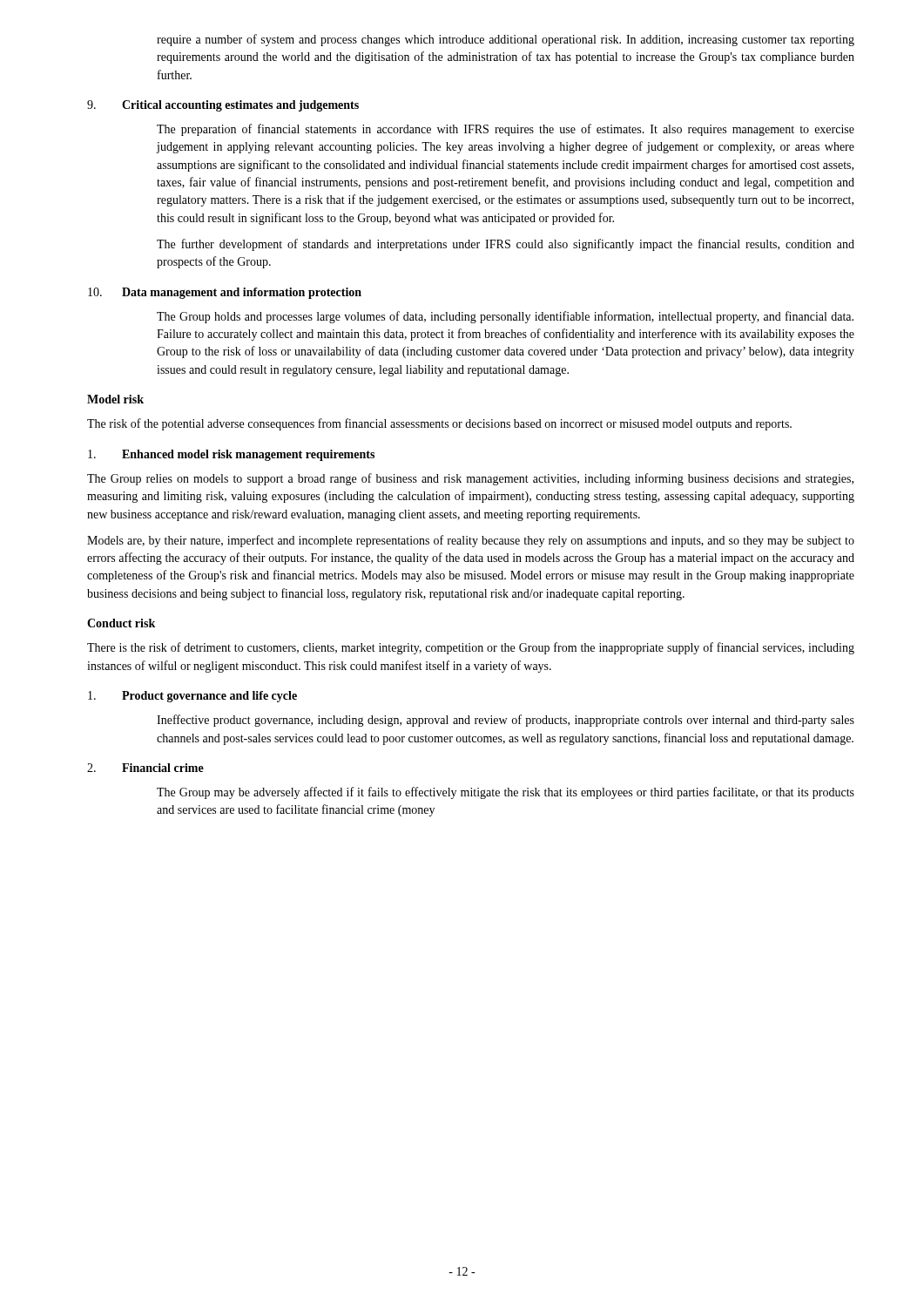Locate the text block with the text "The Group may be"
Screen dimensions: 1307x924
(506, 802)
